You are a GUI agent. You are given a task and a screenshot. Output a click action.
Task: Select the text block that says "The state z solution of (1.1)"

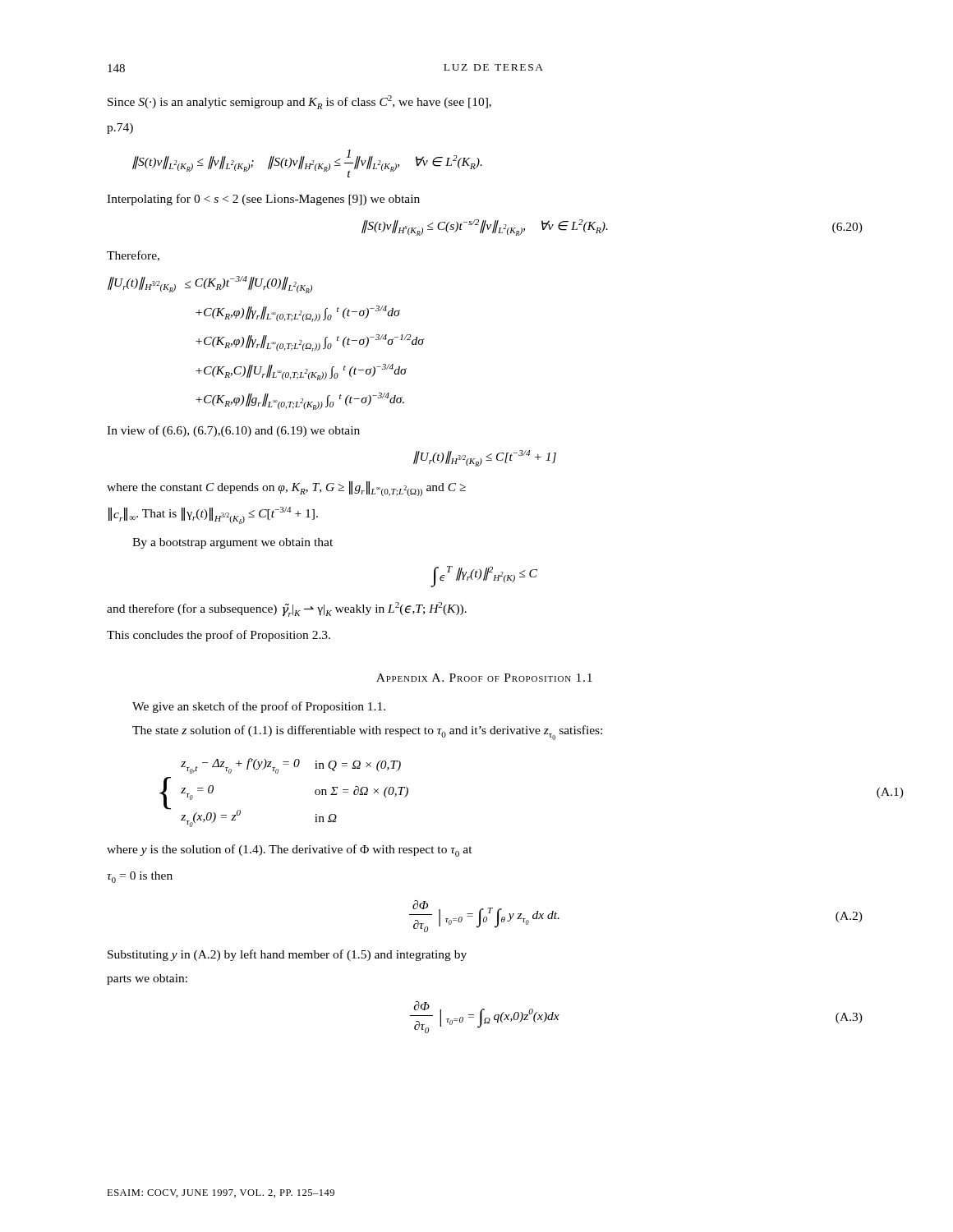coord(485,732)
